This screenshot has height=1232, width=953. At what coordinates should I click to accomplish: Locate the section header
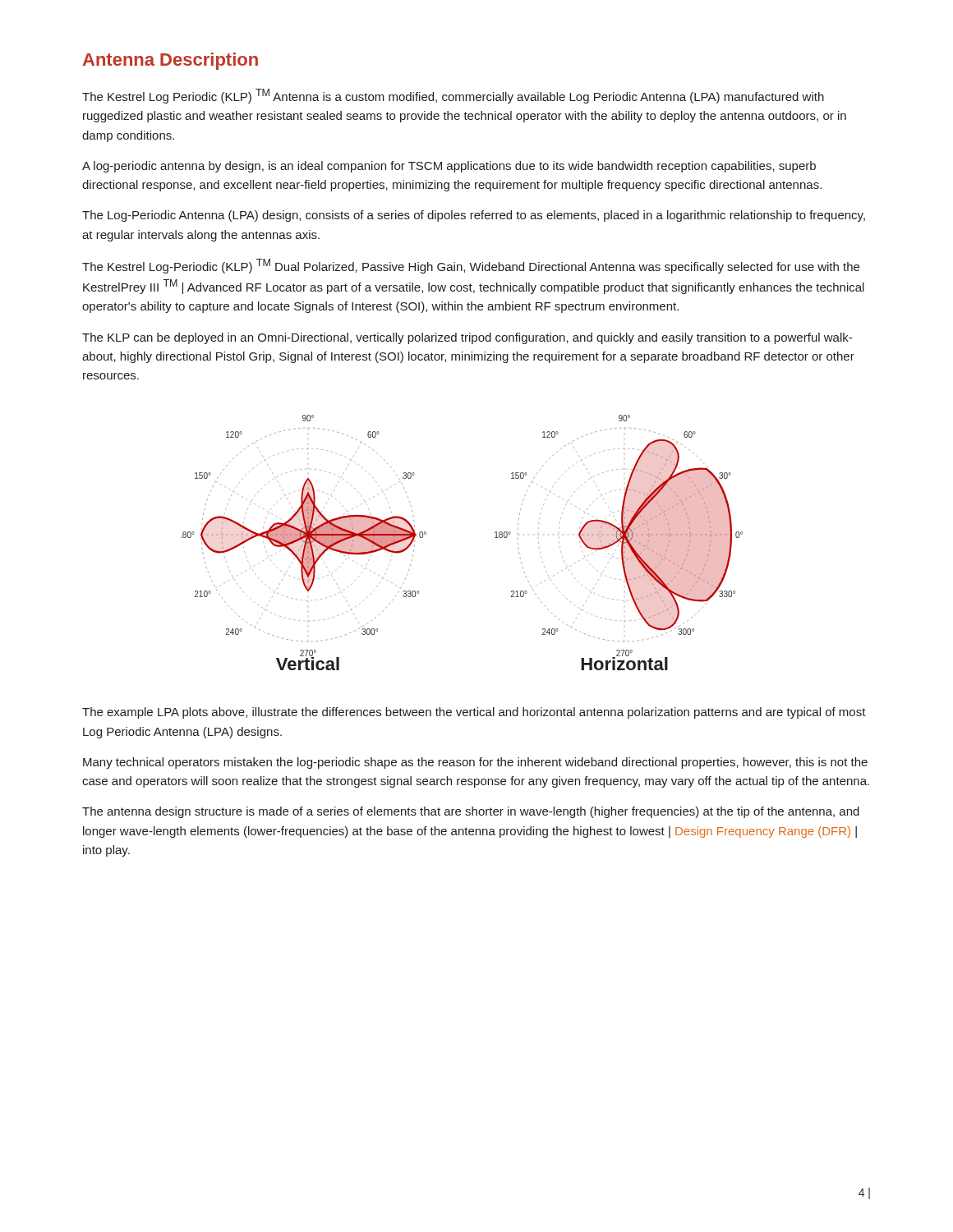click(x=171, y=60)
